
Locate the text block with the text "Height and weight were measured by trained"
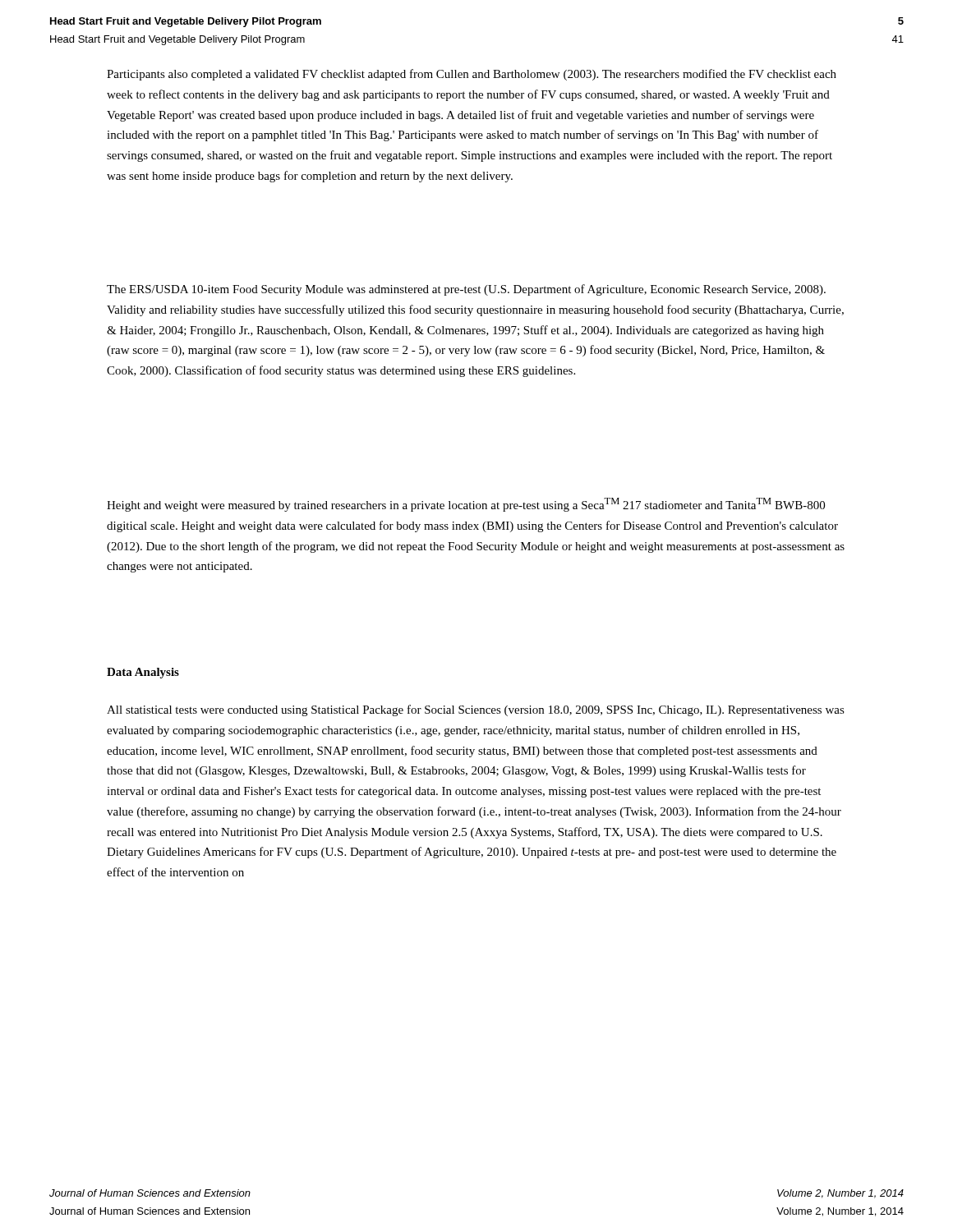tap(476, 534)
